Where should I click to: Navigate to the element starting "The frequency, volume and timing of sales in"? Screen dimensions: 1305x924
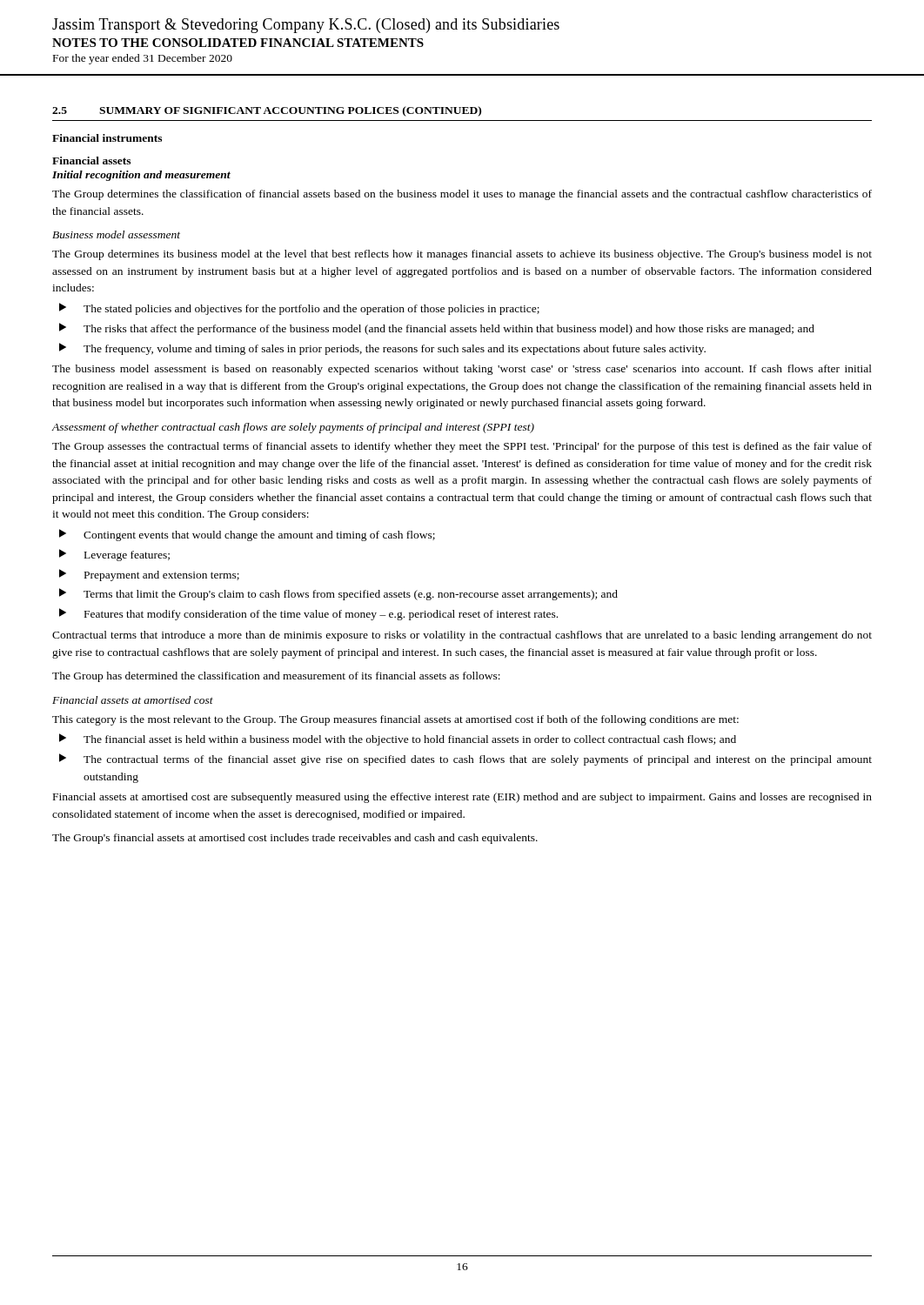click(462, 348)
